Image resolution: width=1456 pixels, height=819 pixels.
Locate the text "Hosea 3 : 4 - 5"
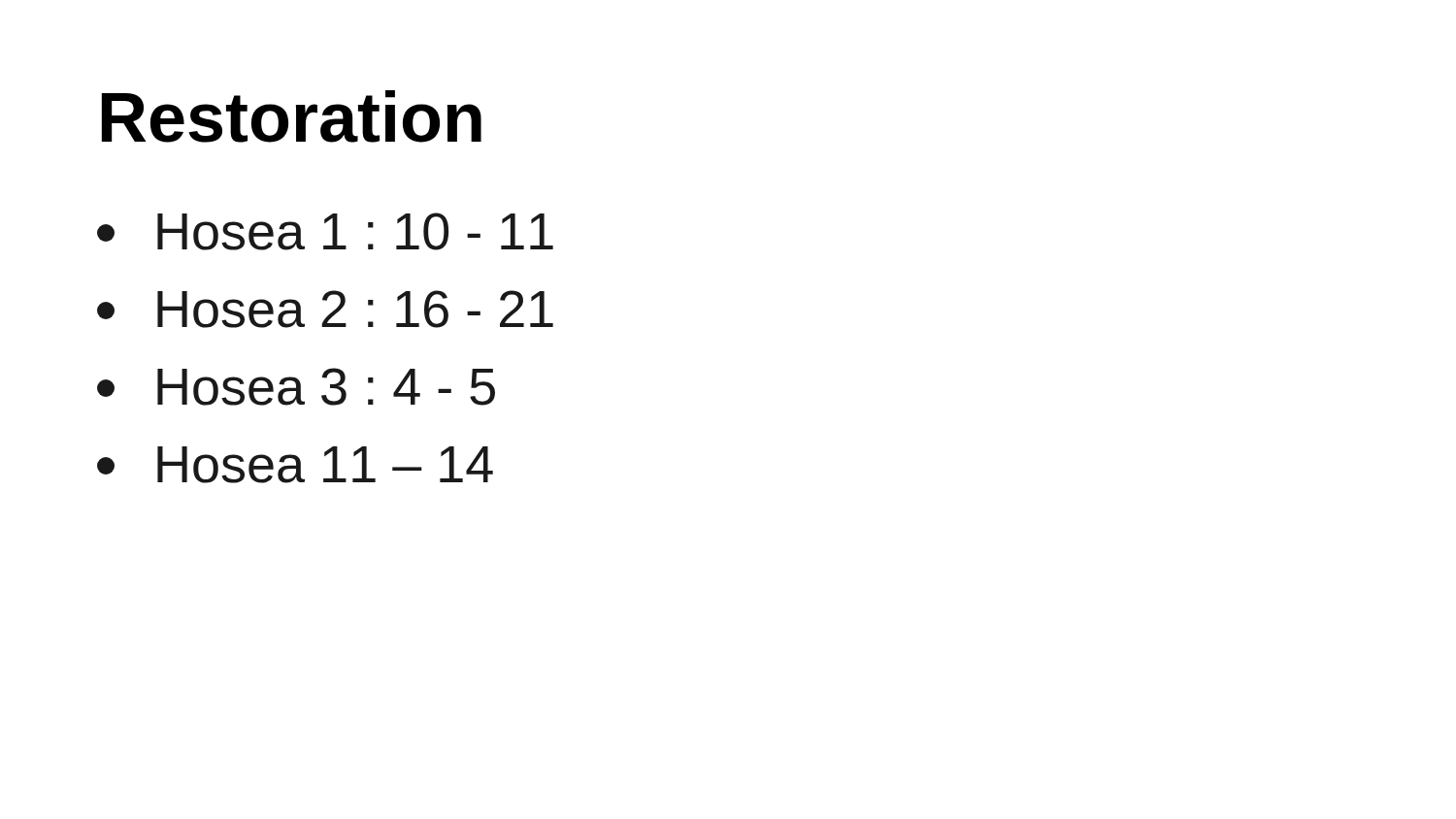click(297, 386)
